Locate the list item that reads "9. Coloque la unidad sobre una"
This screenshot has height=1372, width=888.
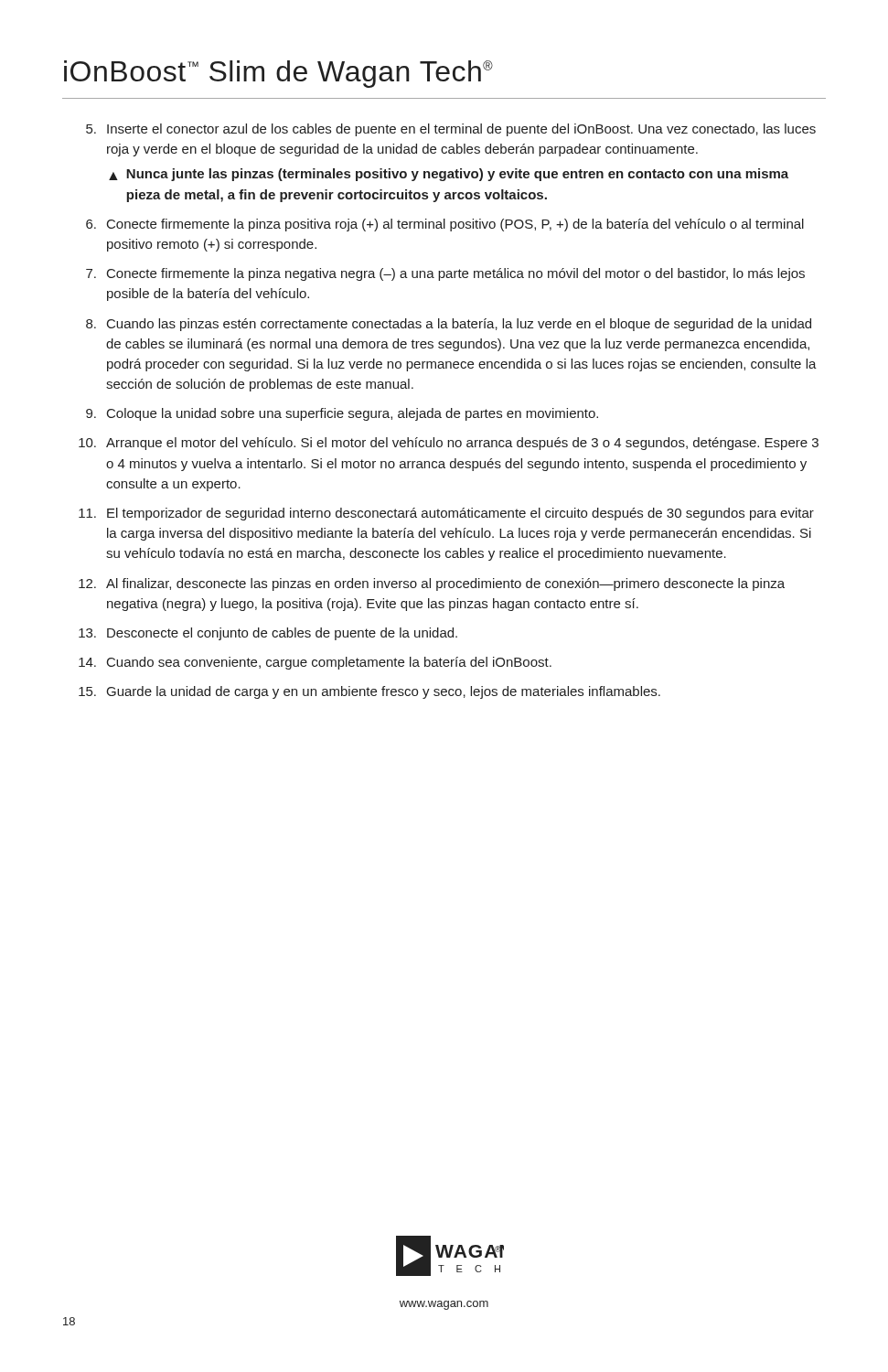pyautogui.click(x=444, y=414)
